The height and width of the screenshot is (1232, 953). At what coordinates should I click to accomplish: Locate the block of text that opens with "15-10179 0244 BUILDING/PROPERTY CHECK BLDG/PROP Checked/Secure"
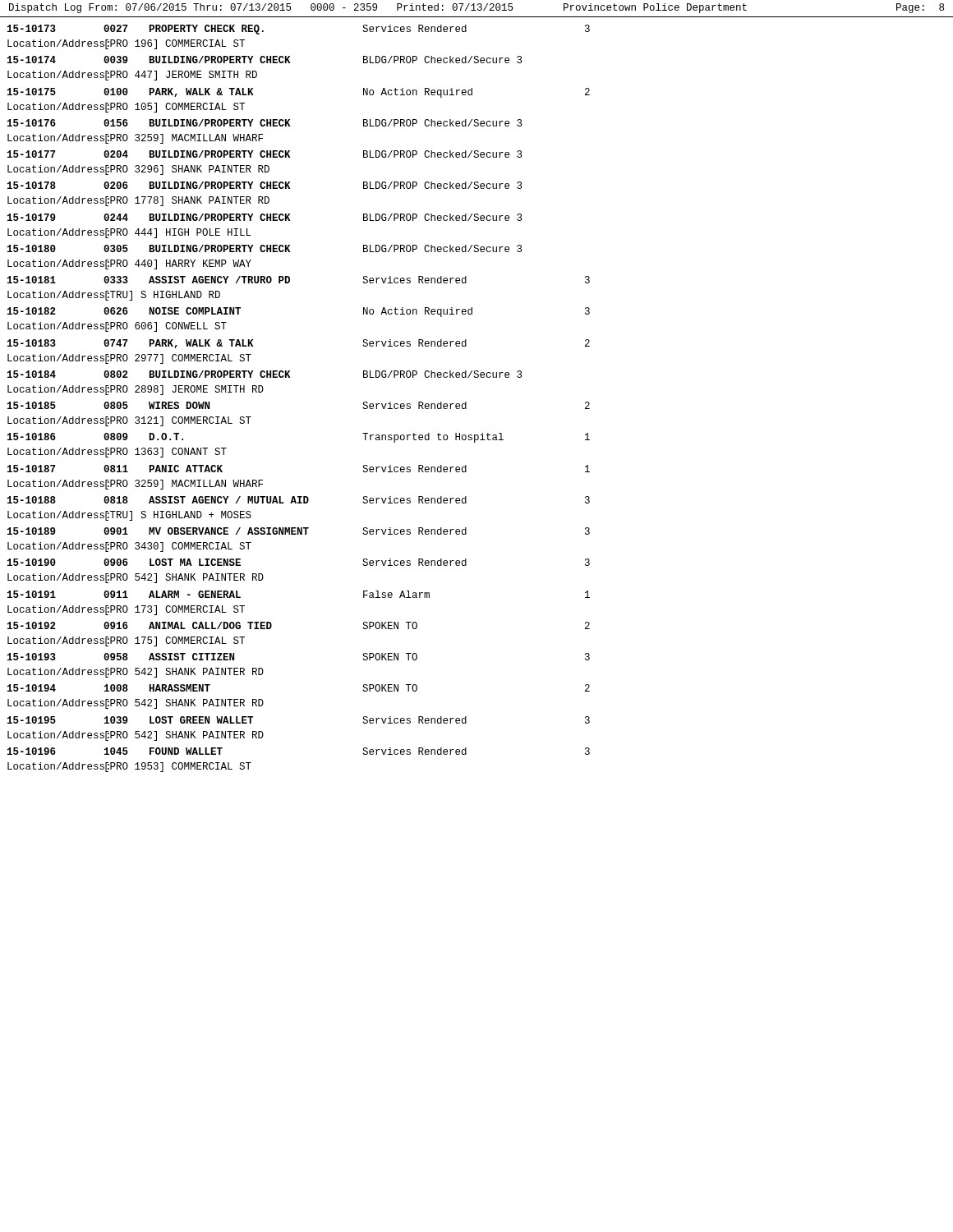pyautogui.click(x=476, y=226)
